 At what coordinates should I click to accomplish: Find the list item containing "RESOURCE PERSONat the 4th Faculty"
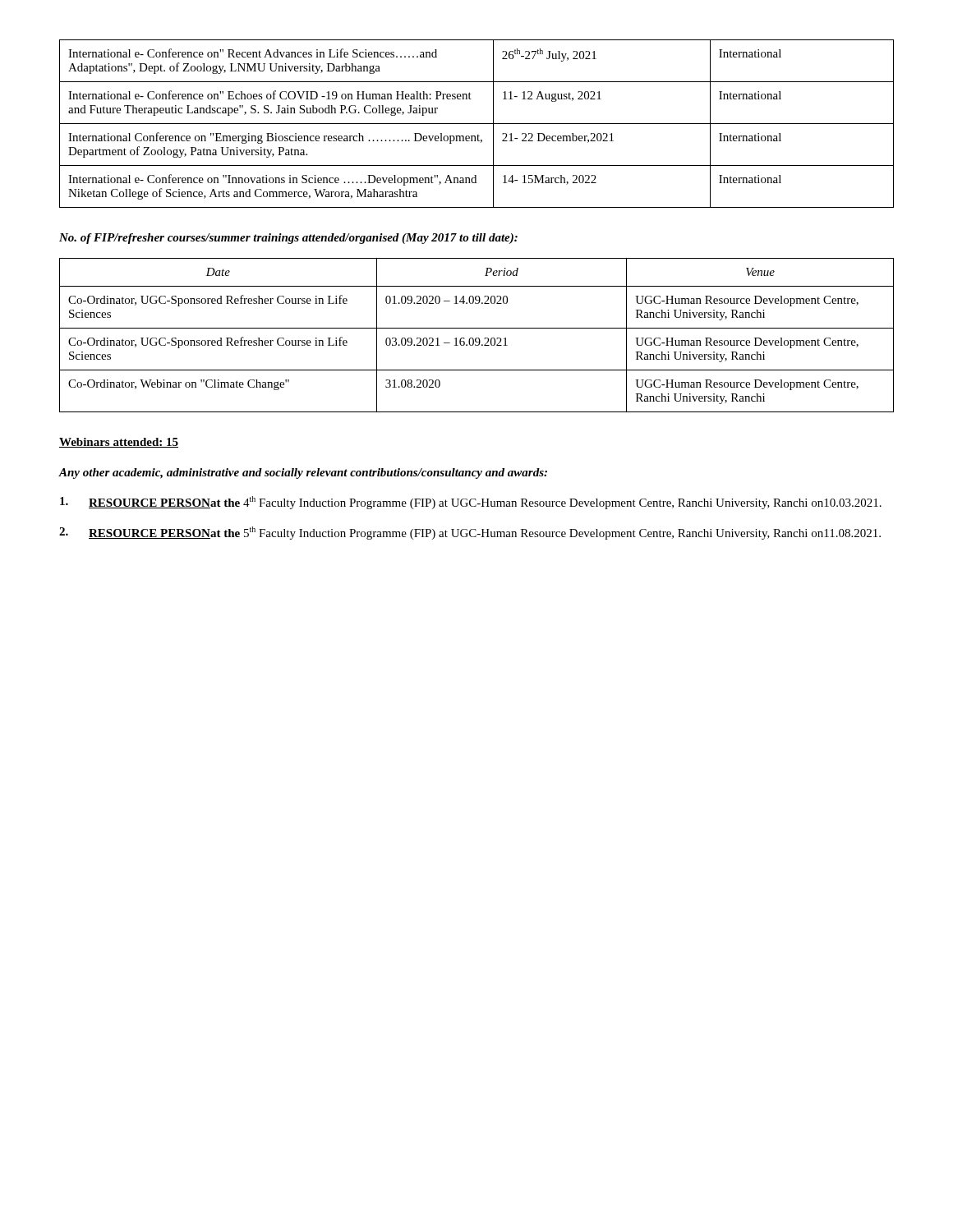click(476, 502)
